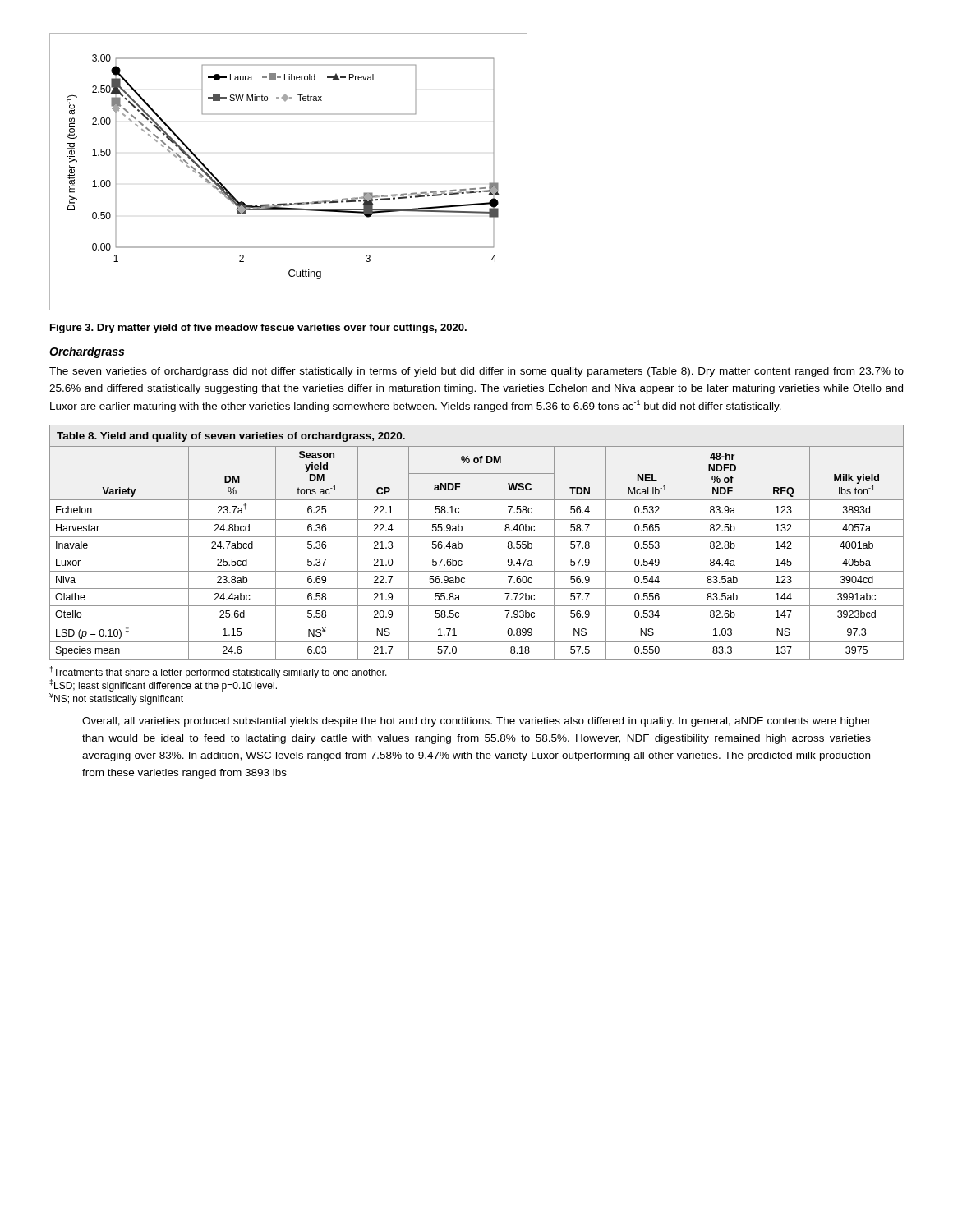Locate the table with the text "Species mean"
953x1232 pixels.
(x=476, y=553)
